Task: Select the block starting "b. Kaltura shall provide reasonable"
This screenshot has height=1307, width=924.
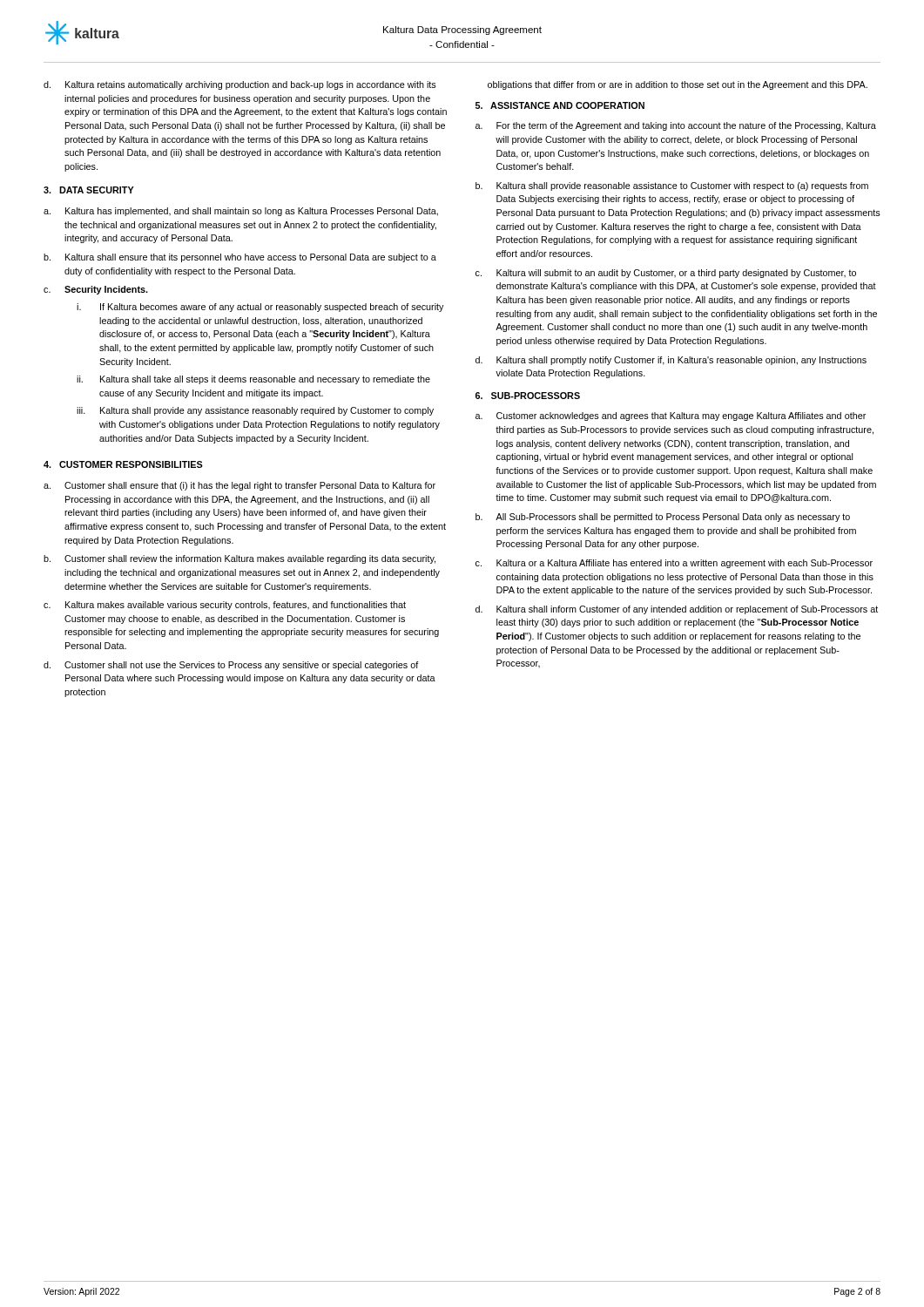Action: tap(678, 220)
